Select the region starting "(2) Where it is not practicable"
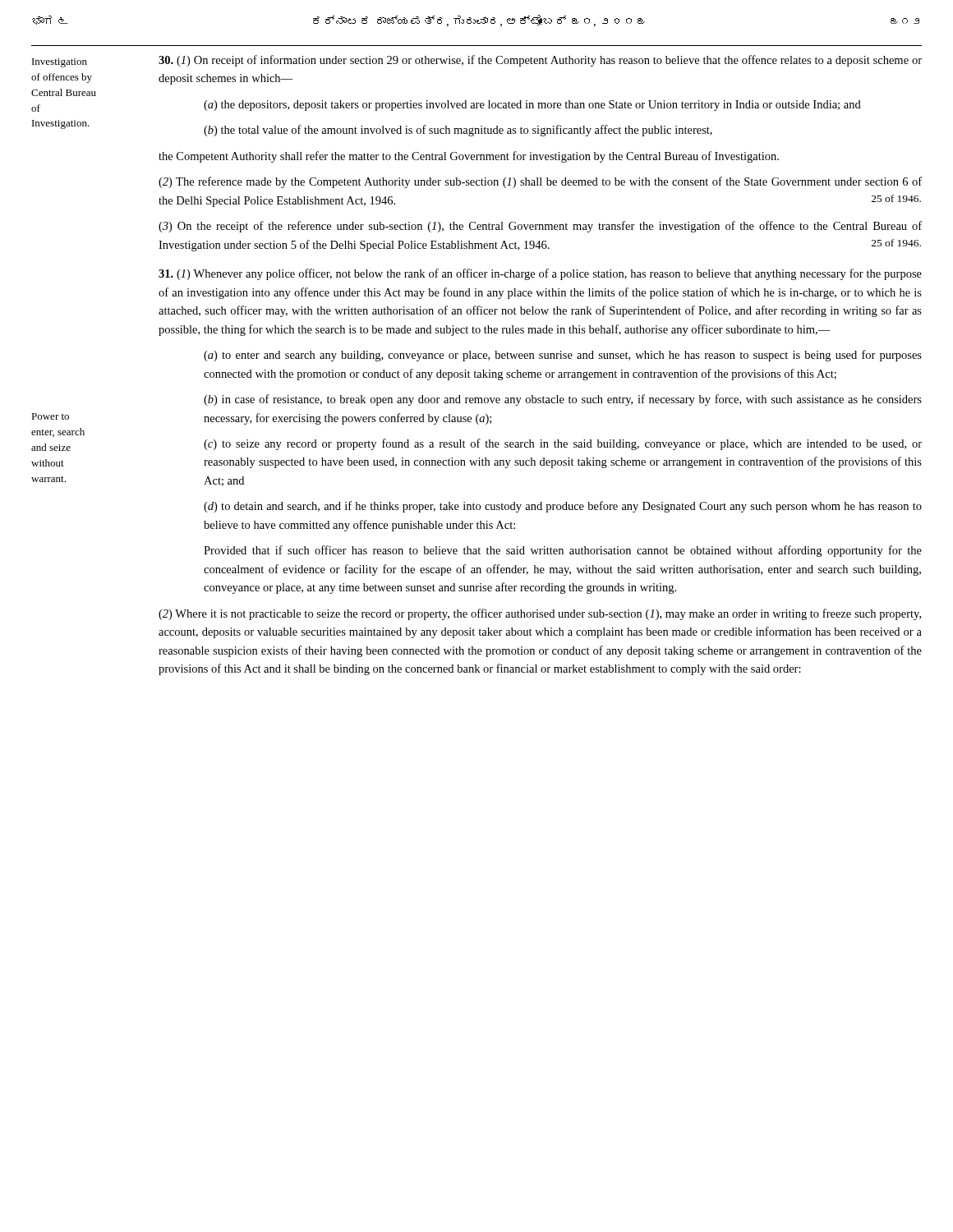This screenshot has width=953, height=1232. pyautogui.click(x=540, y=641)
